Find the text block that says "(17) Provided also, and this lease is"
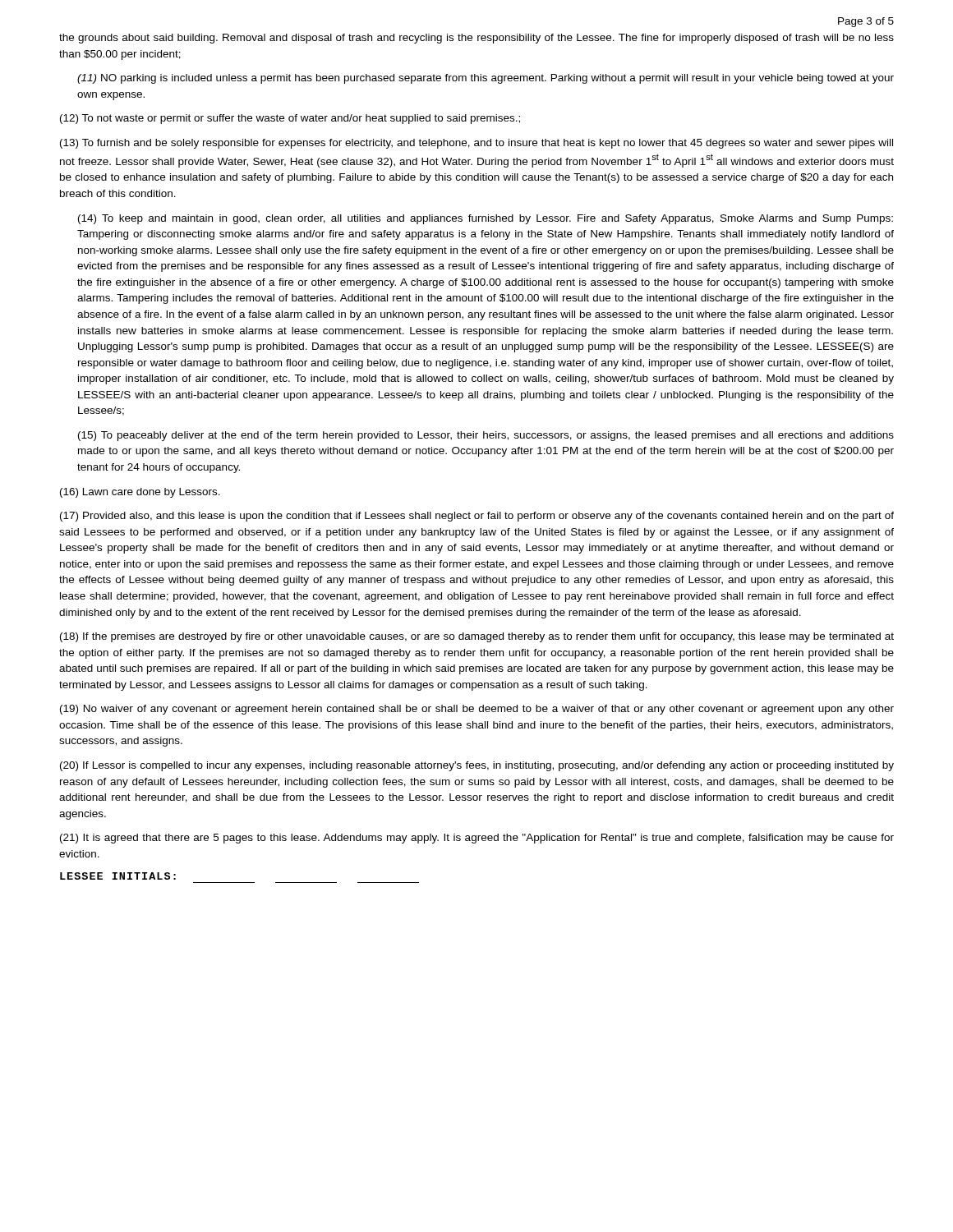The image size is (953, 1232). pyautogui.click(x=476, y=564)
